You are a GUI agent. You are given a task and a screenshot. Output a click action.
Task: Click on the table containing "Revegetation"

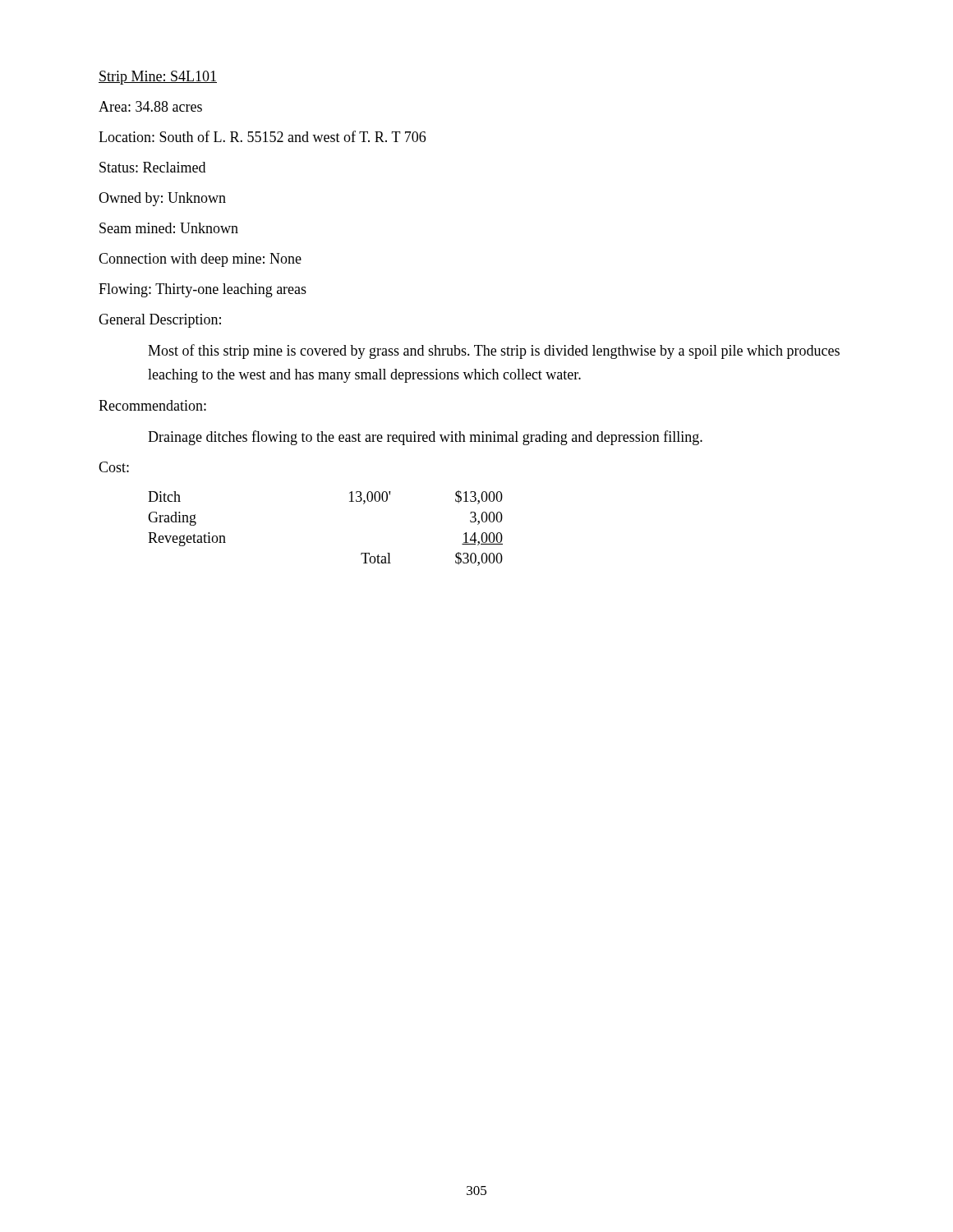(501, 528)
